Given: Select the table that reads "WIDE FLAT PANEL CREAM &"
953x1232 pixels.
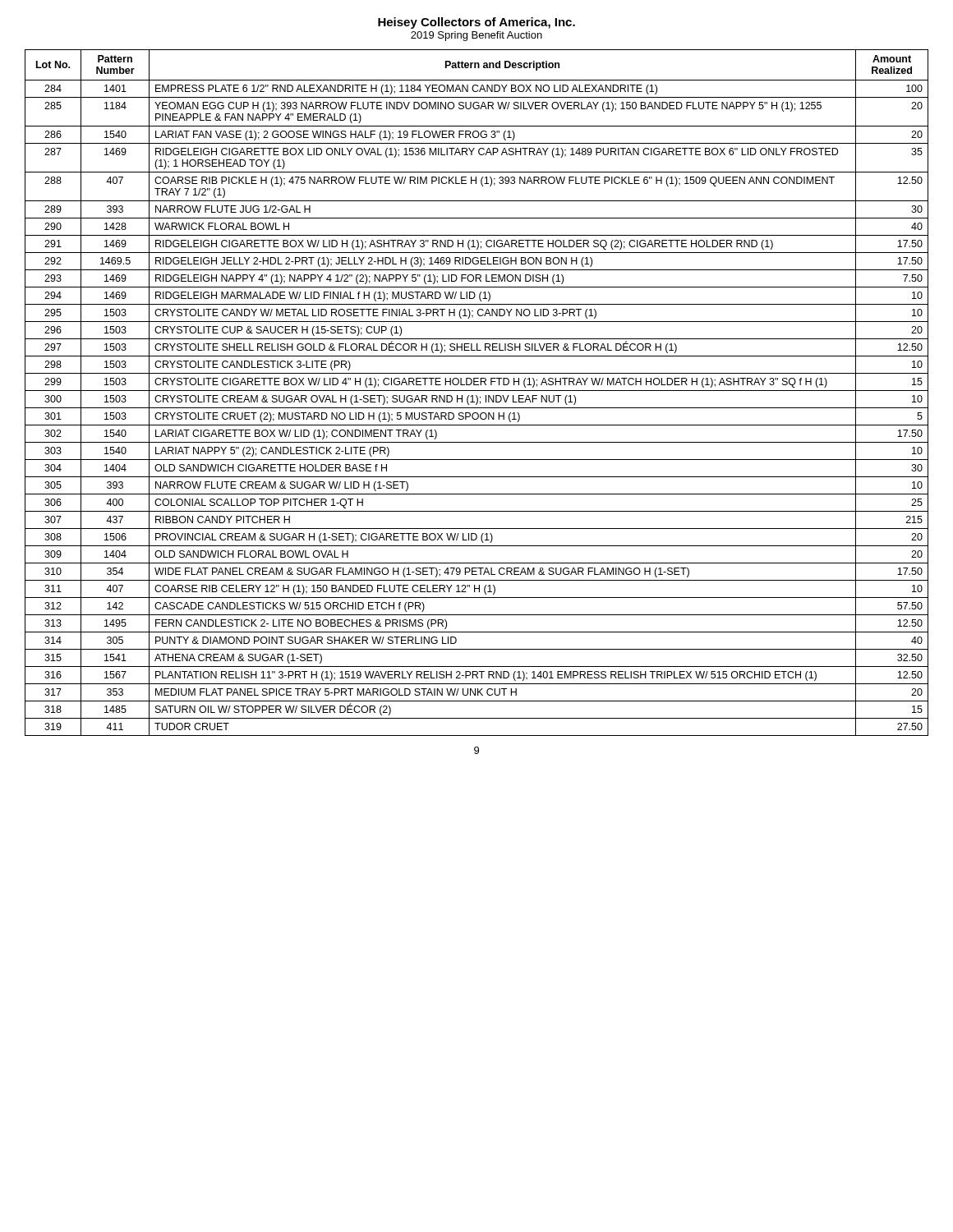Looking at the screenshot, I should (476, 393).
